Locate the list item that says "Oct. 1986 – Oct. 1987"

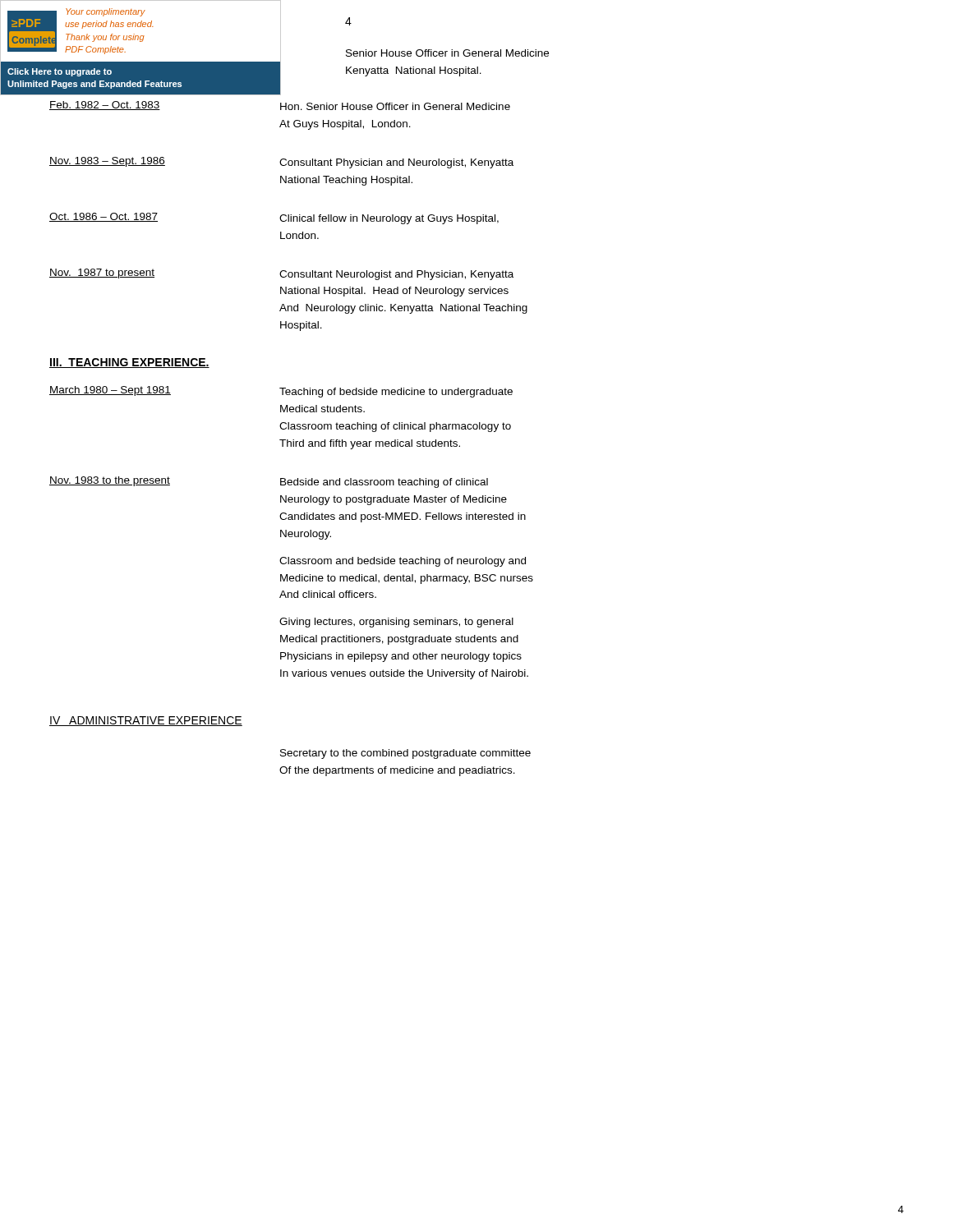(476, 227)
